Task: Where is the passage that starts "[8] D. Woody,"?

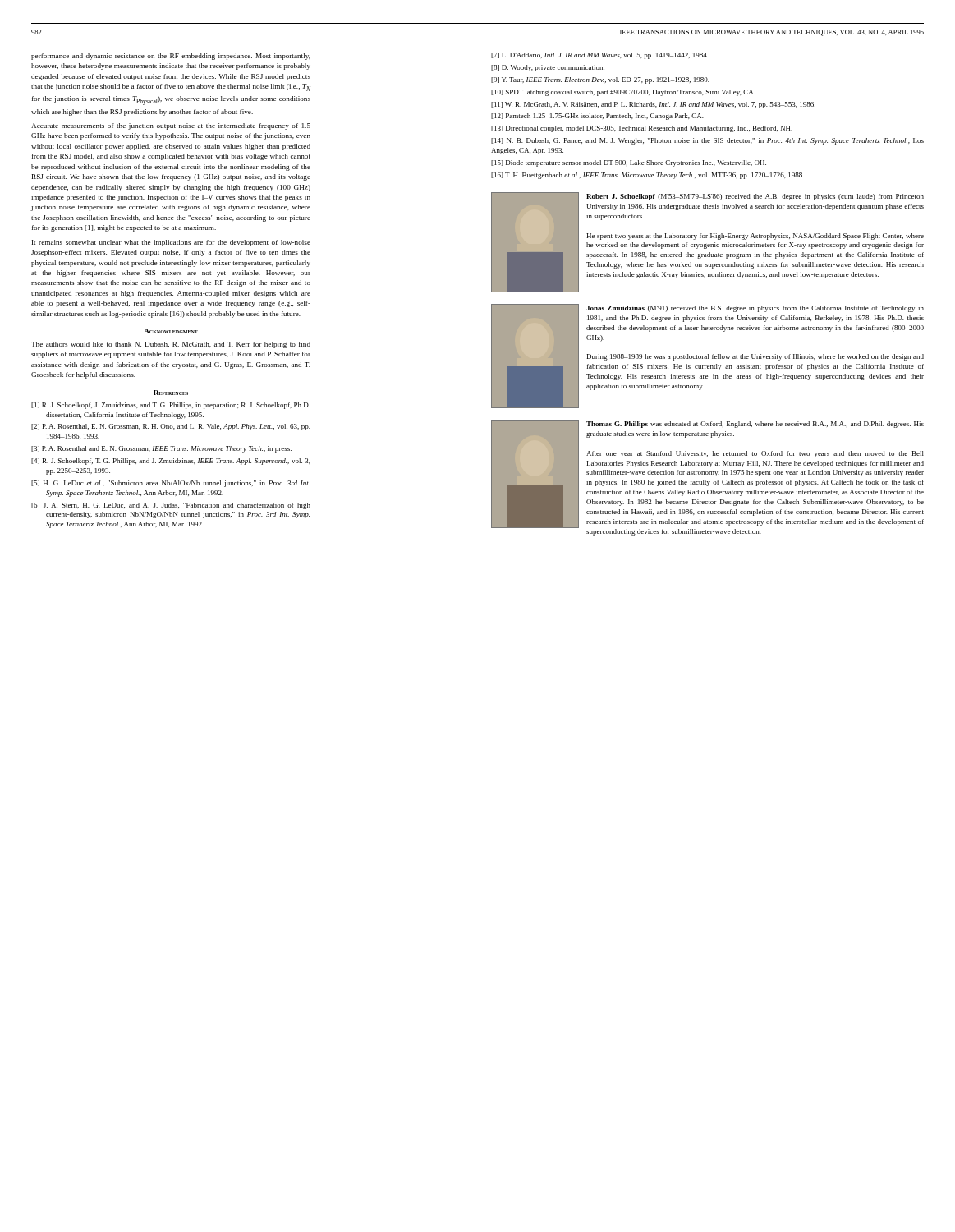Action: tap(548, 67)
